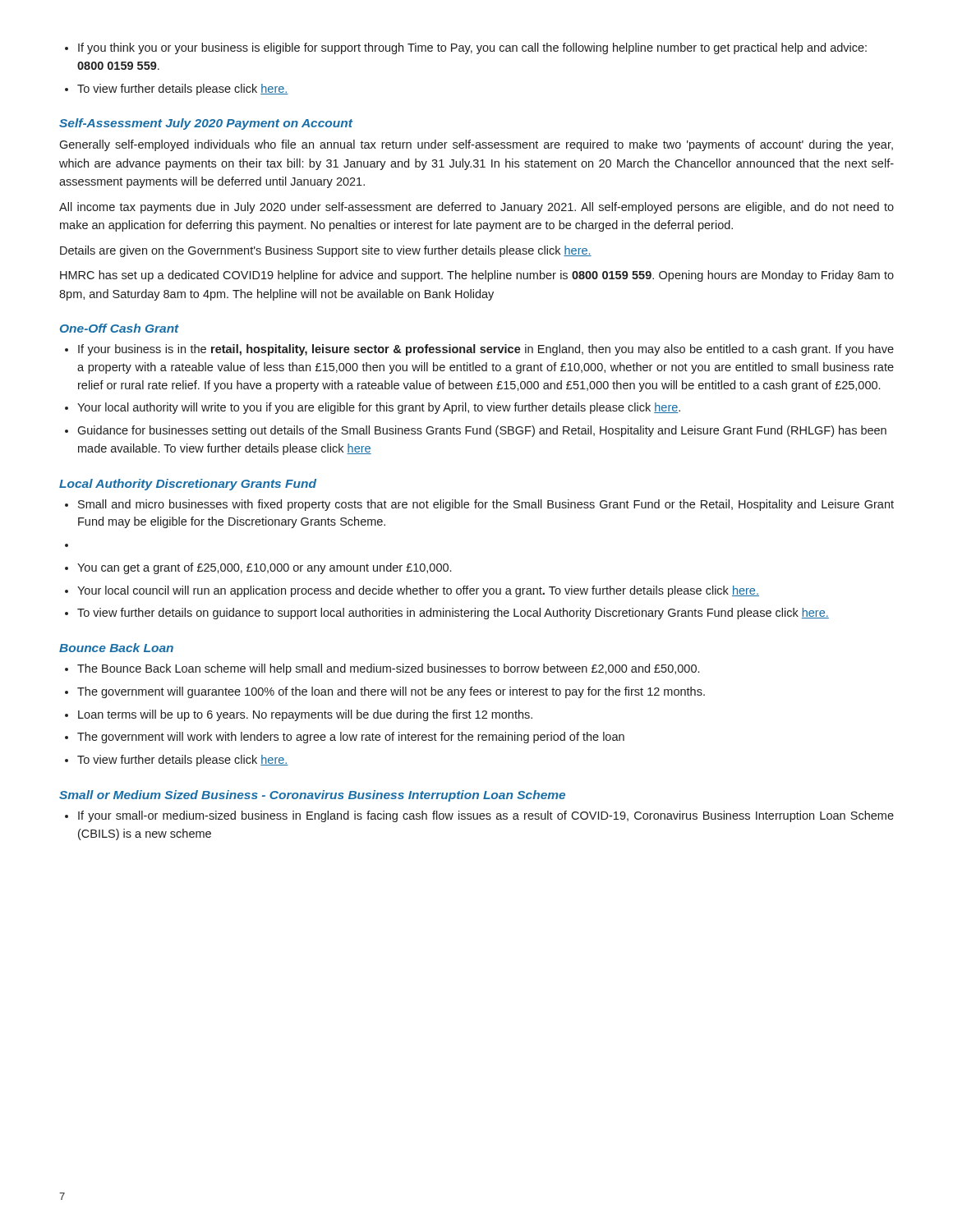Screen dimensions: 1232x953
Task: Select the list item containing "If your business is in"
Action: [486, 367]
